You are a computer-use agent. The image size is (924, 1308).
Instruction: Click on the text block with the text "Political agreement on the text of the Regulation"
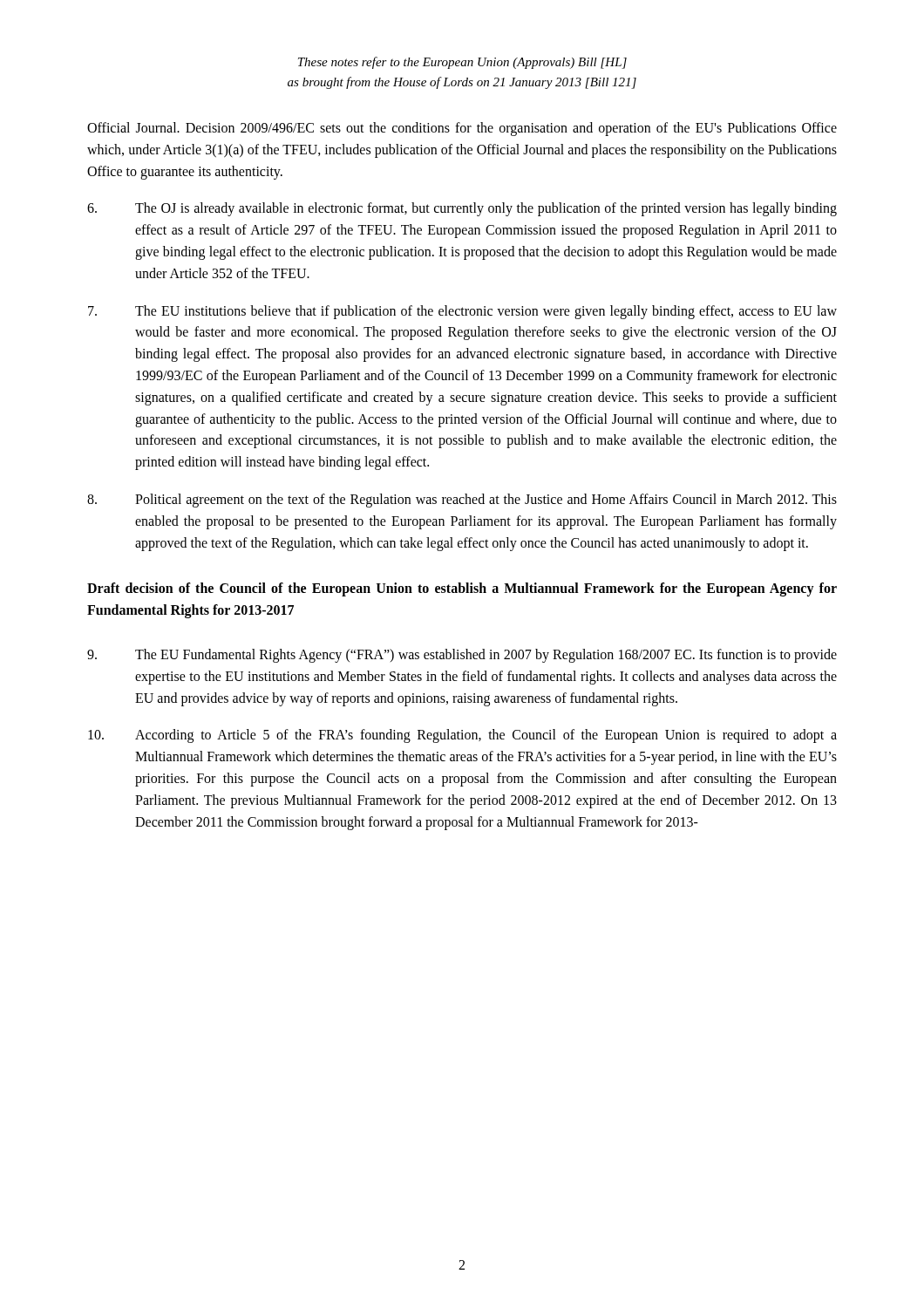pos(462,522)
